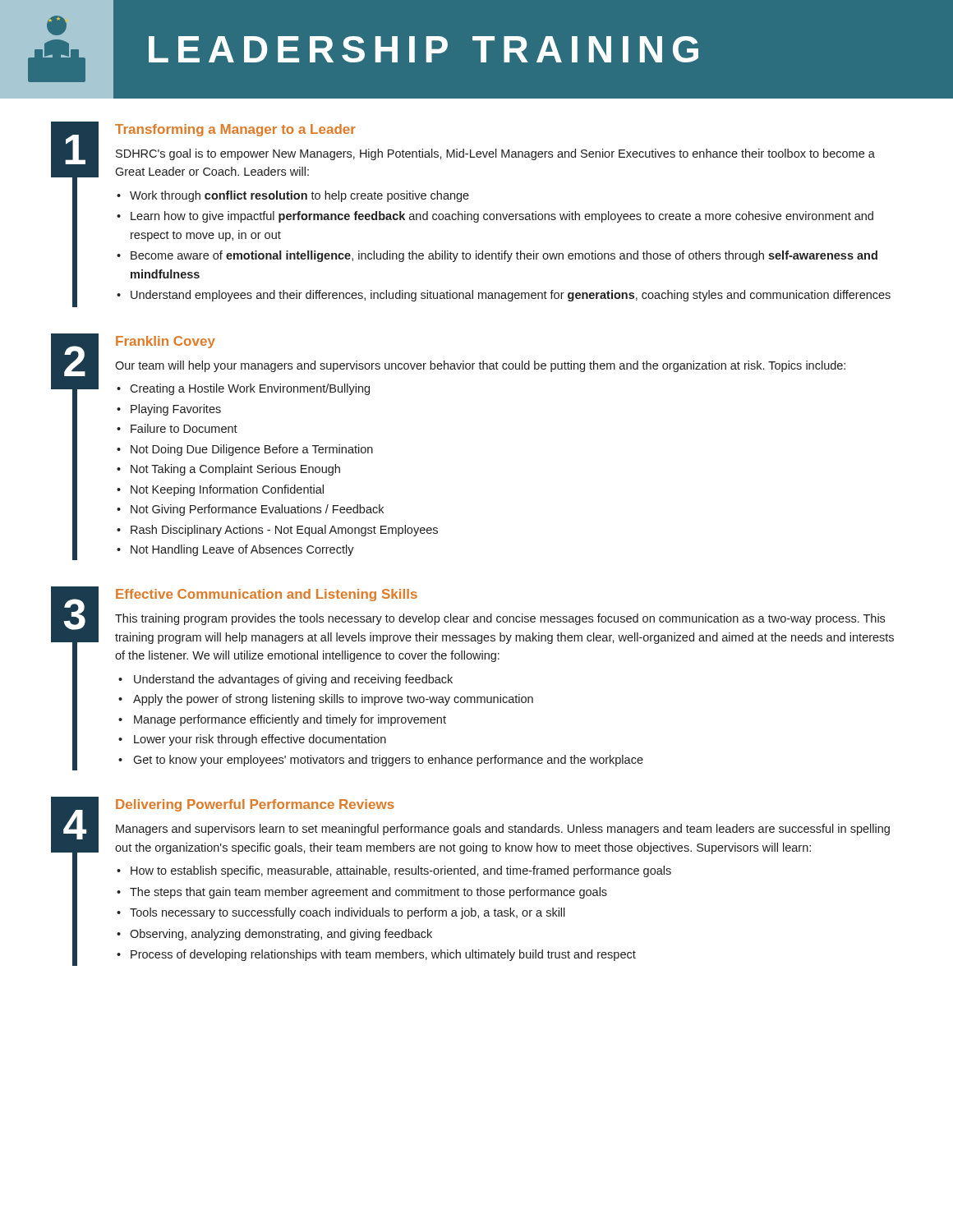Locate the element starting "•Failure to Document"
This screenshot has height=1232, width=953.
(177, 429)
